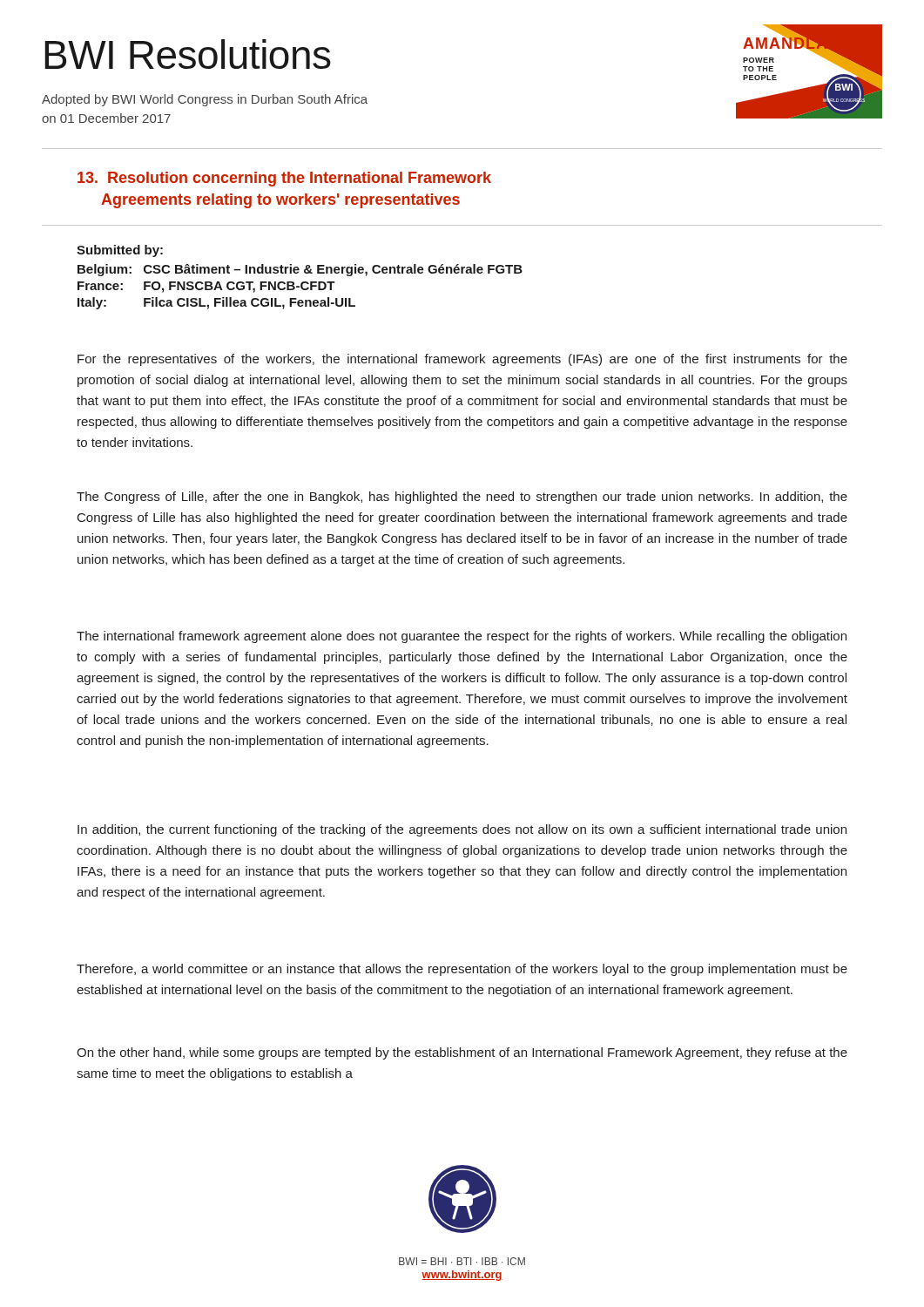Point to the text starting "In addition, the current functioning of the"
Image resolution: width=924 pixels, height=1307 pixels.
click(462, 861)
